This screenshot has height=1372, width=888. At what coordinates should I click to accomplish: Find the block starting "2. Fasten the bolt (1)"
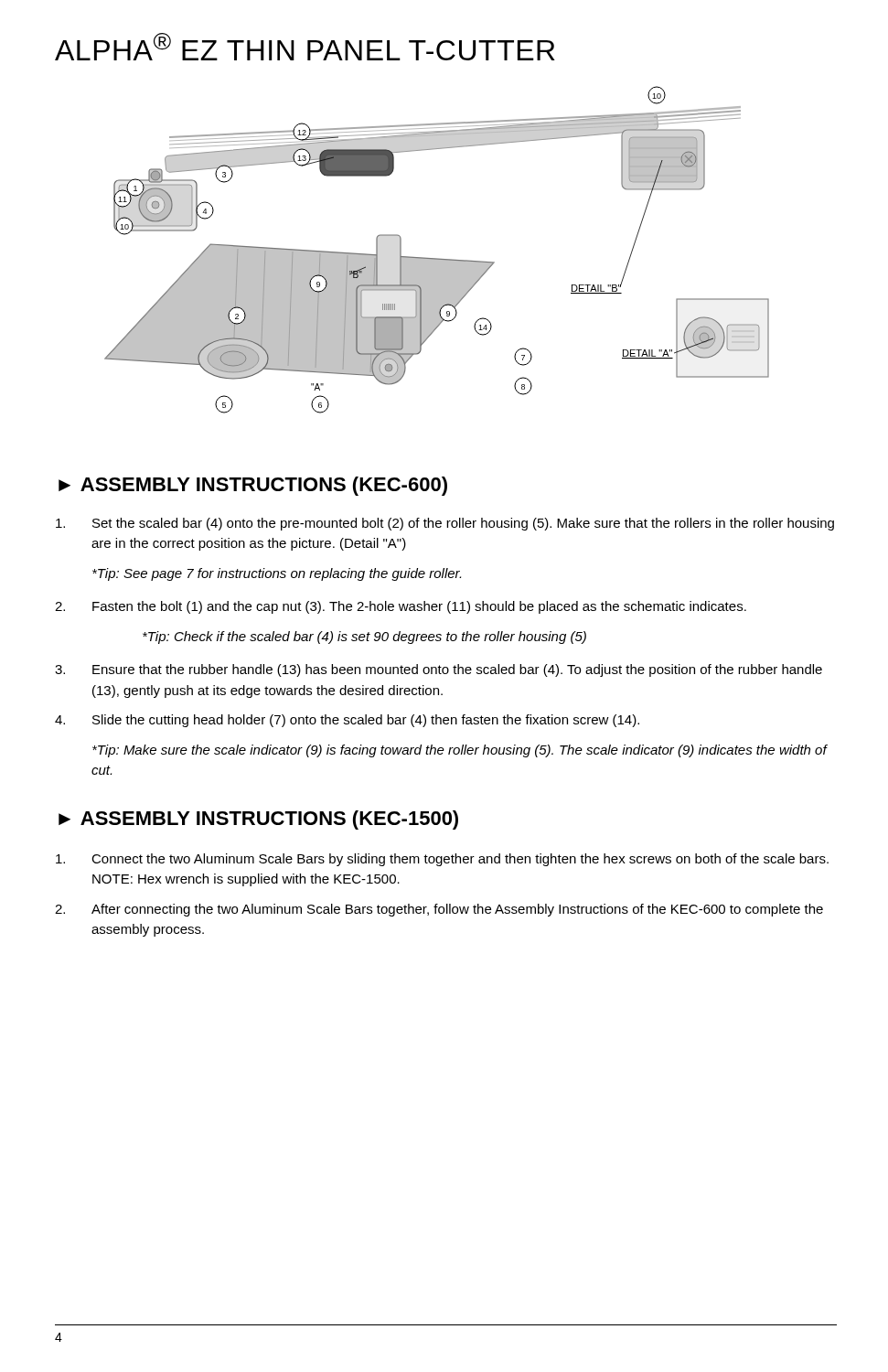click(446, 607)
